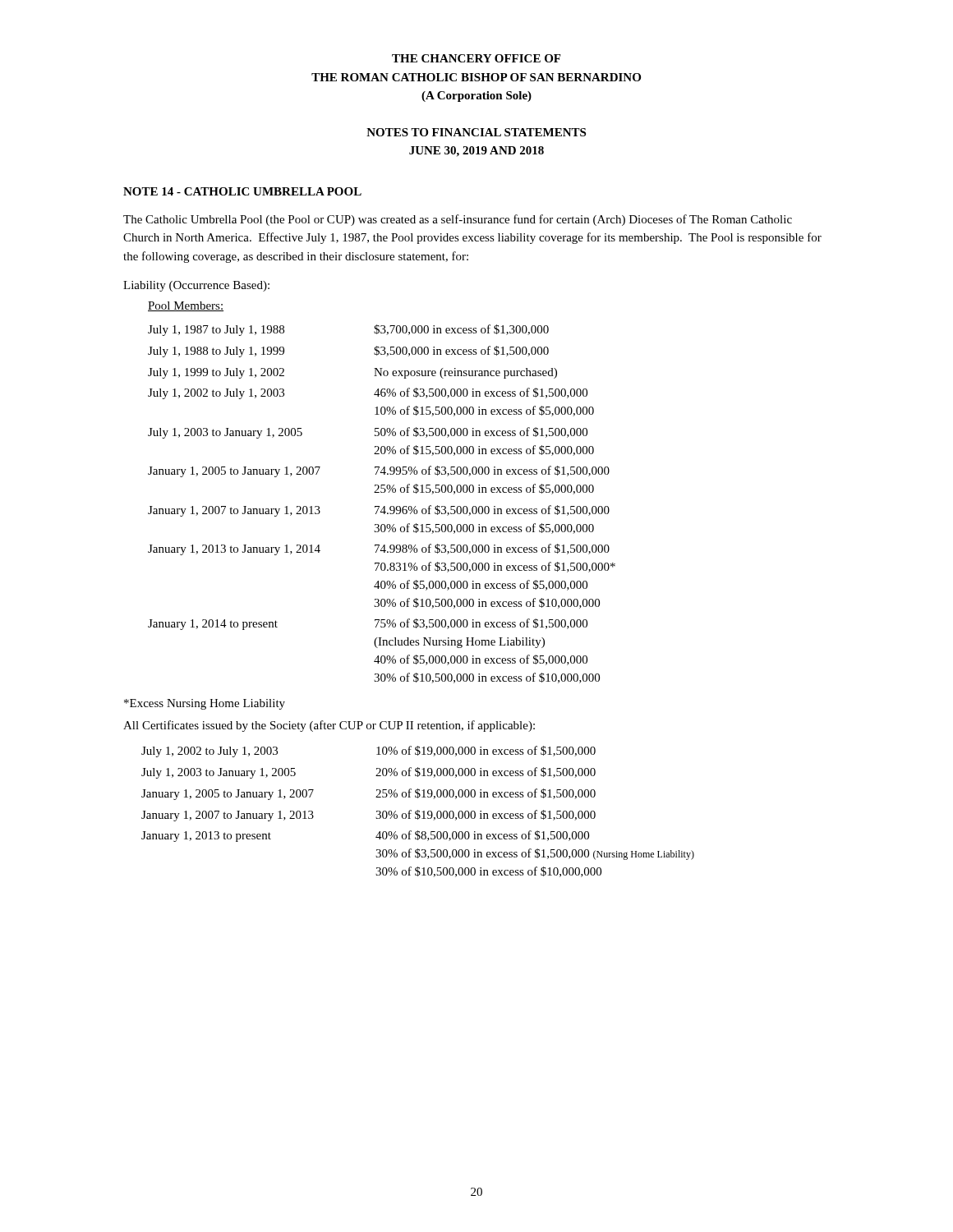Viewport: 953px width, 1232px height.
Task: Find the section header on this page that starts "NOTE 14 - CATHOLIC UMBRELLA"
Action: coord(242,191)
